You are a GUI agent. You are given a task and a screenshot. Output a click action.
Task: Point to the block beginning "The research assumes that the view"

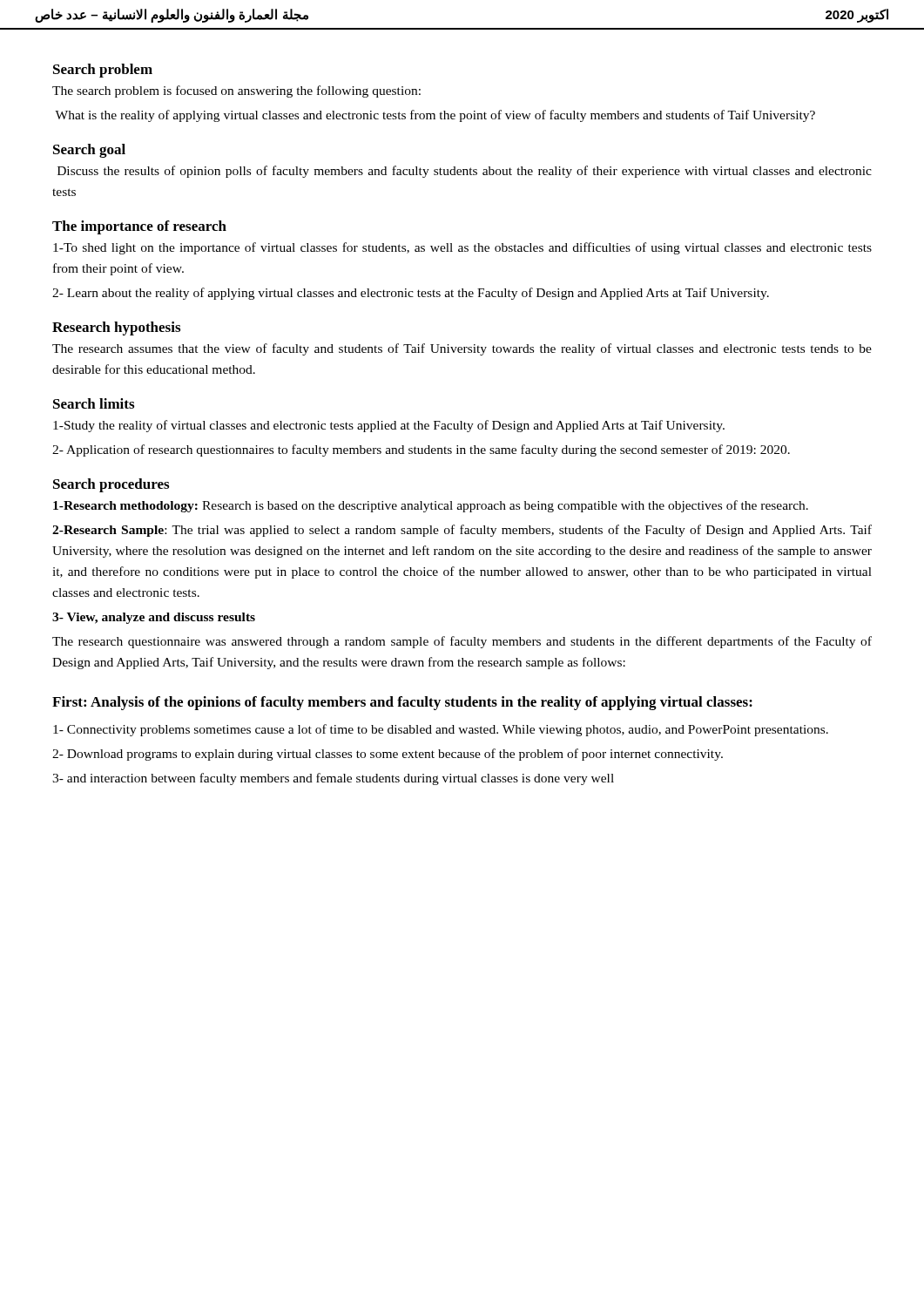(462, 359)
